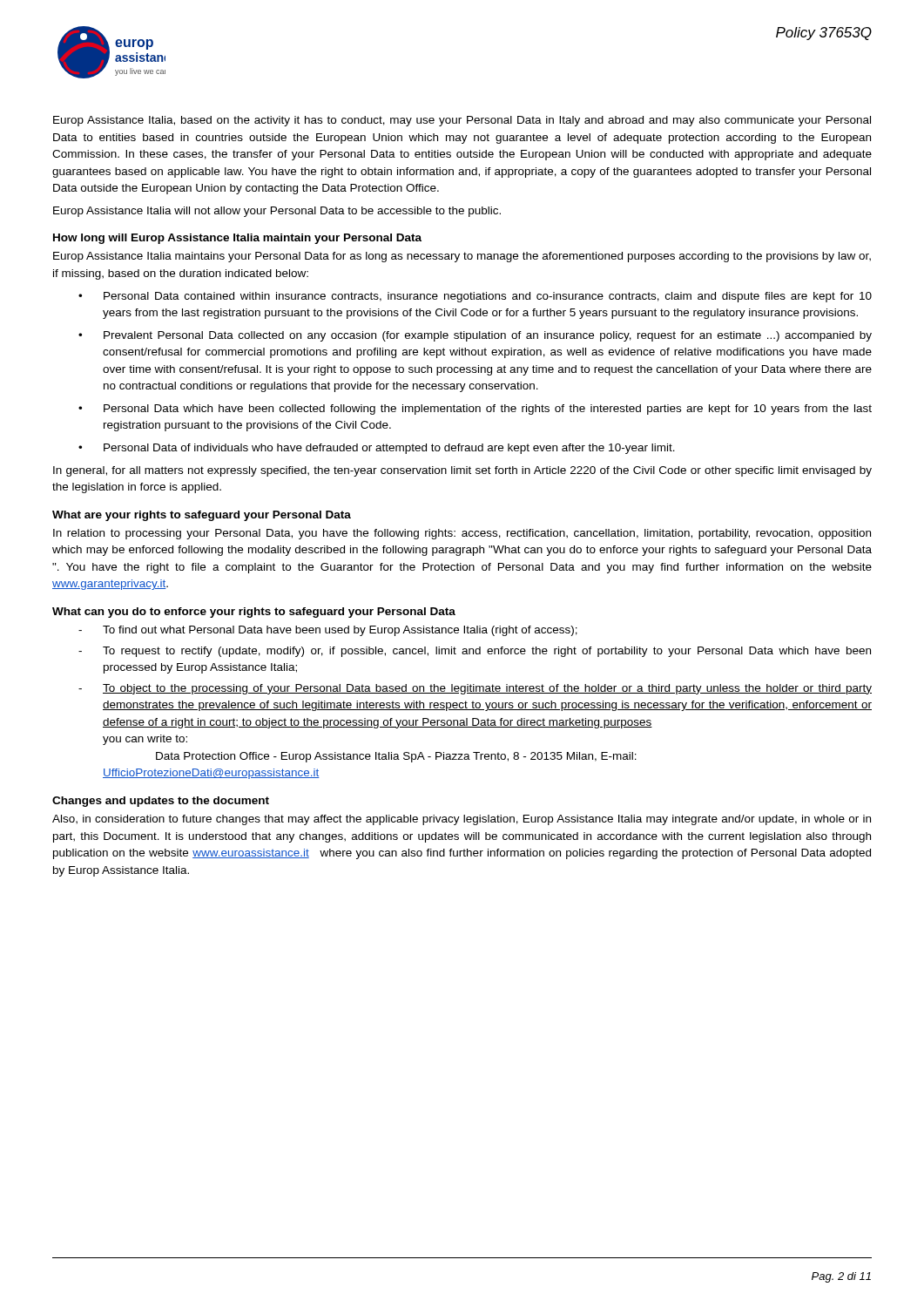The image size is (924, 1307).
Task: Click the section header that begins "What can you do to"
Action: (254, 611)
